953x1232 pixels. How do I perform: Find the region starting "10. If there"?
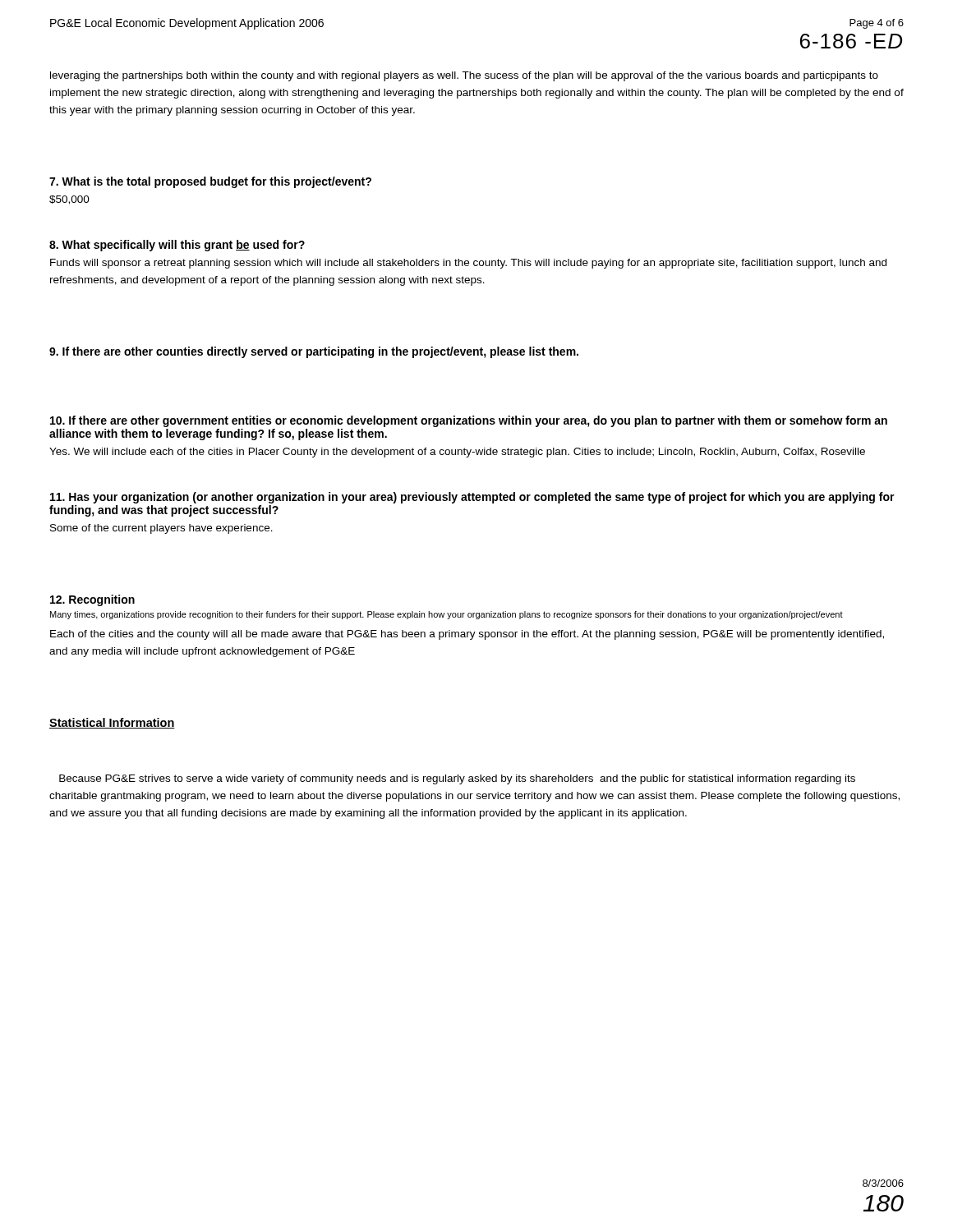coord(469,427)
